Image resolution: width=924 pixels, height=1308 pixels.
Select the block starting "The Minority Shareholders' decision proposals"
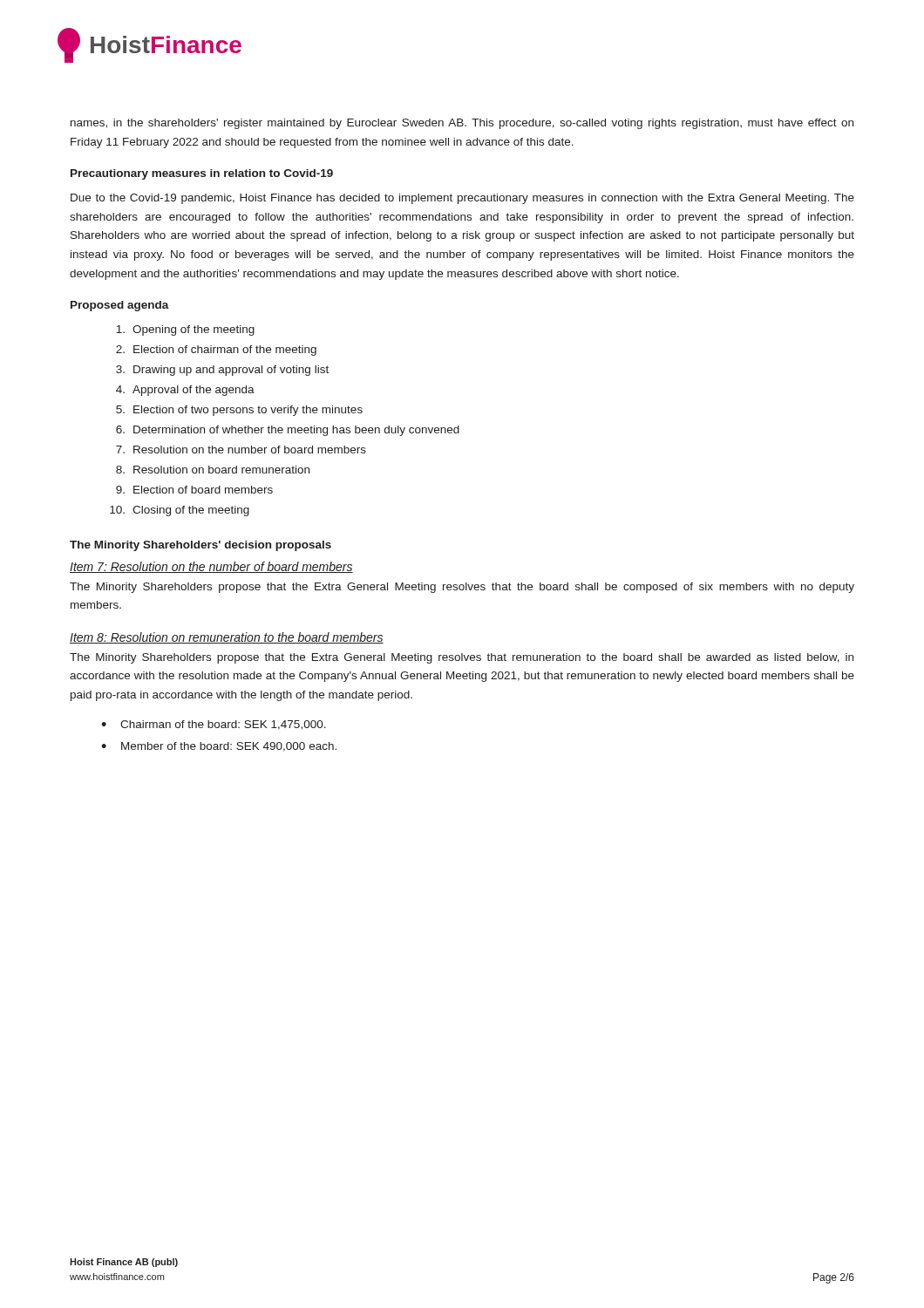point(201,544)
